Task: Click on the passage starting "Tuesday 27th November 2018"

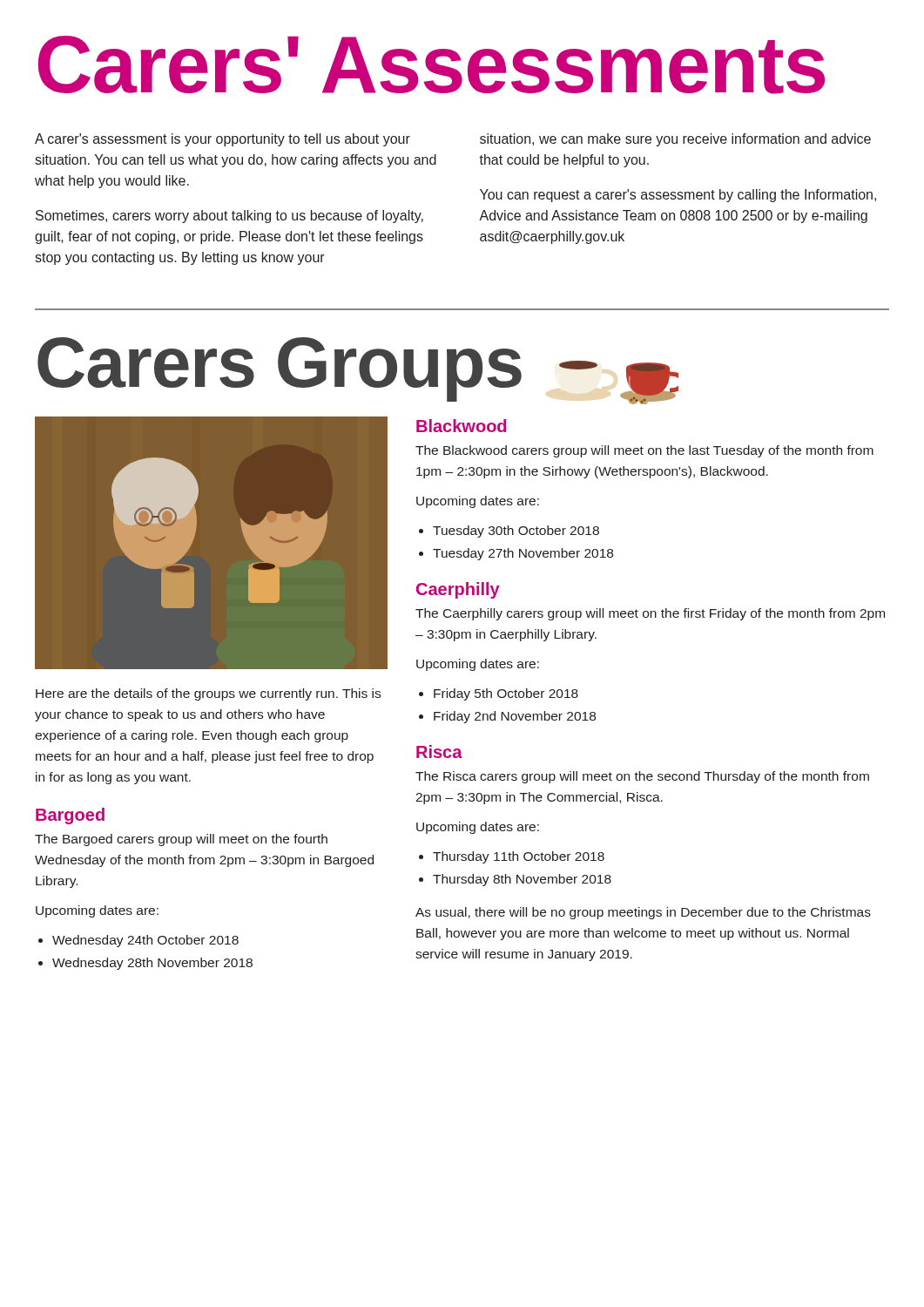Action: point(523,553)
